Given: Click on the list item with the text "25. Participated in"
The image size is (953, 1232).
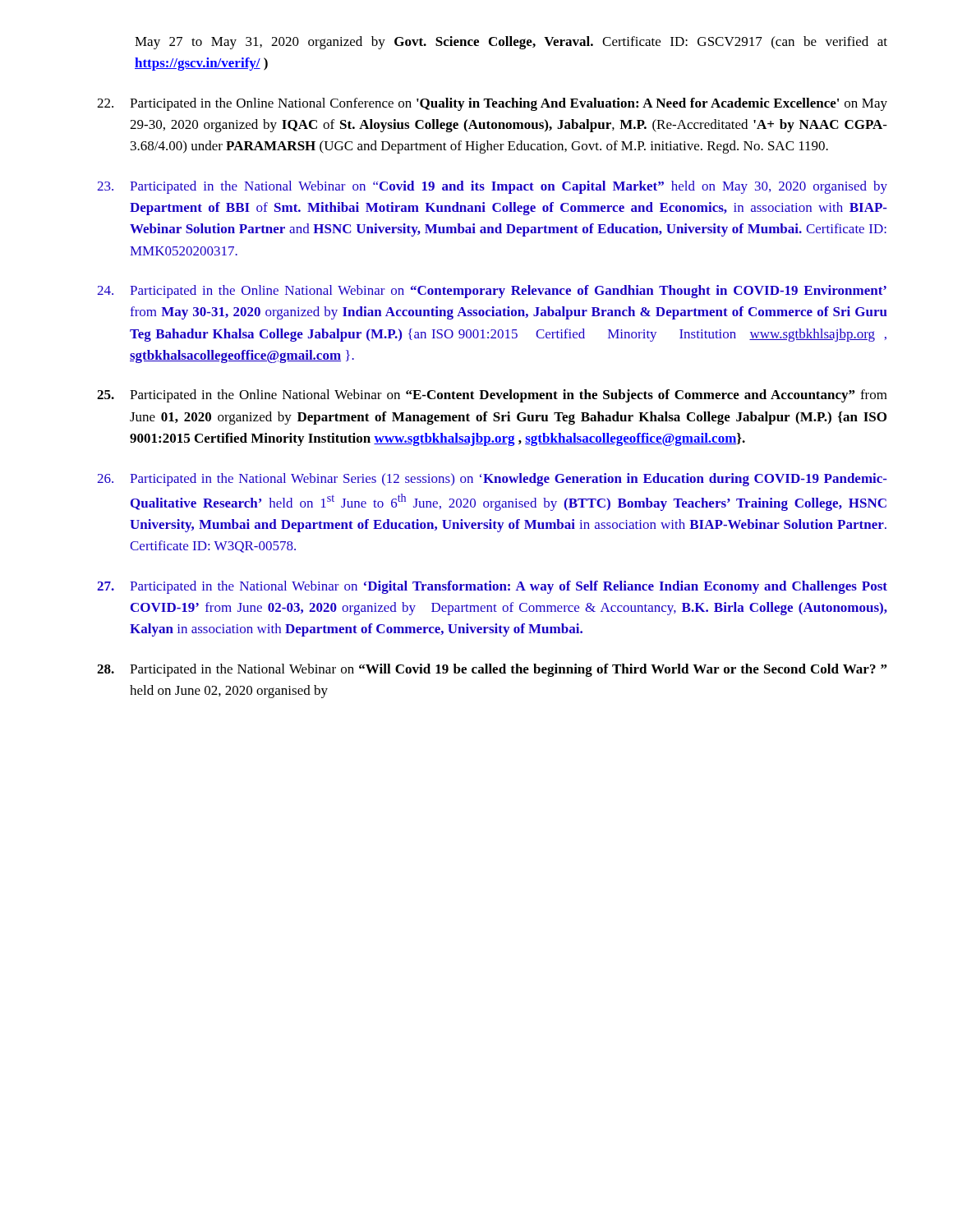Looking at the screenshot, I should point(492,417).
